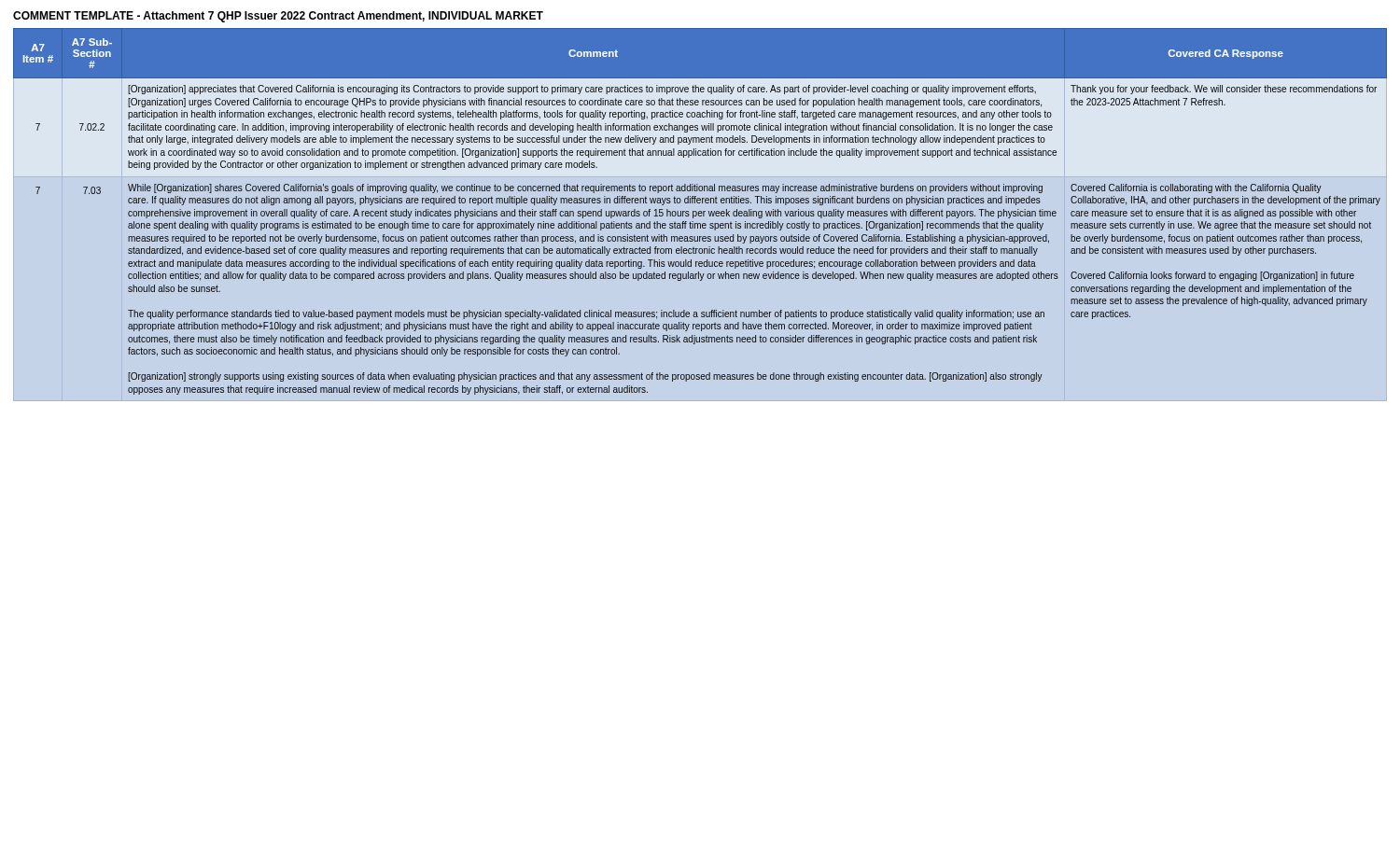The height and width of the screenshot is (850, 1400).
Task: Click a table
Action: pos(700,434)
